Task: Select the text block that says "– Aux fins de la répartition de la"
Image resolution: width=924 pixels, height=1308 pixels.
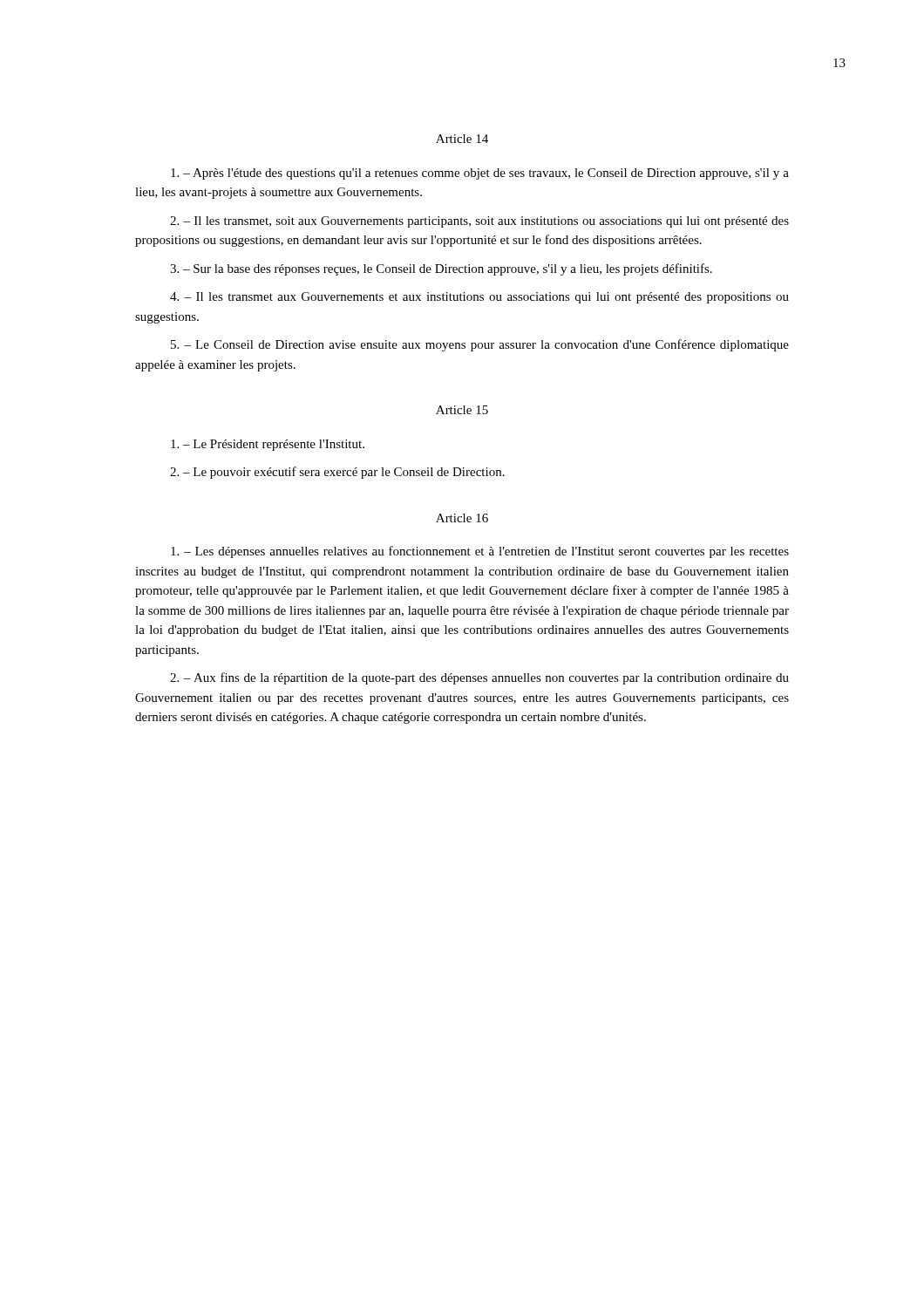Action: 462,697
